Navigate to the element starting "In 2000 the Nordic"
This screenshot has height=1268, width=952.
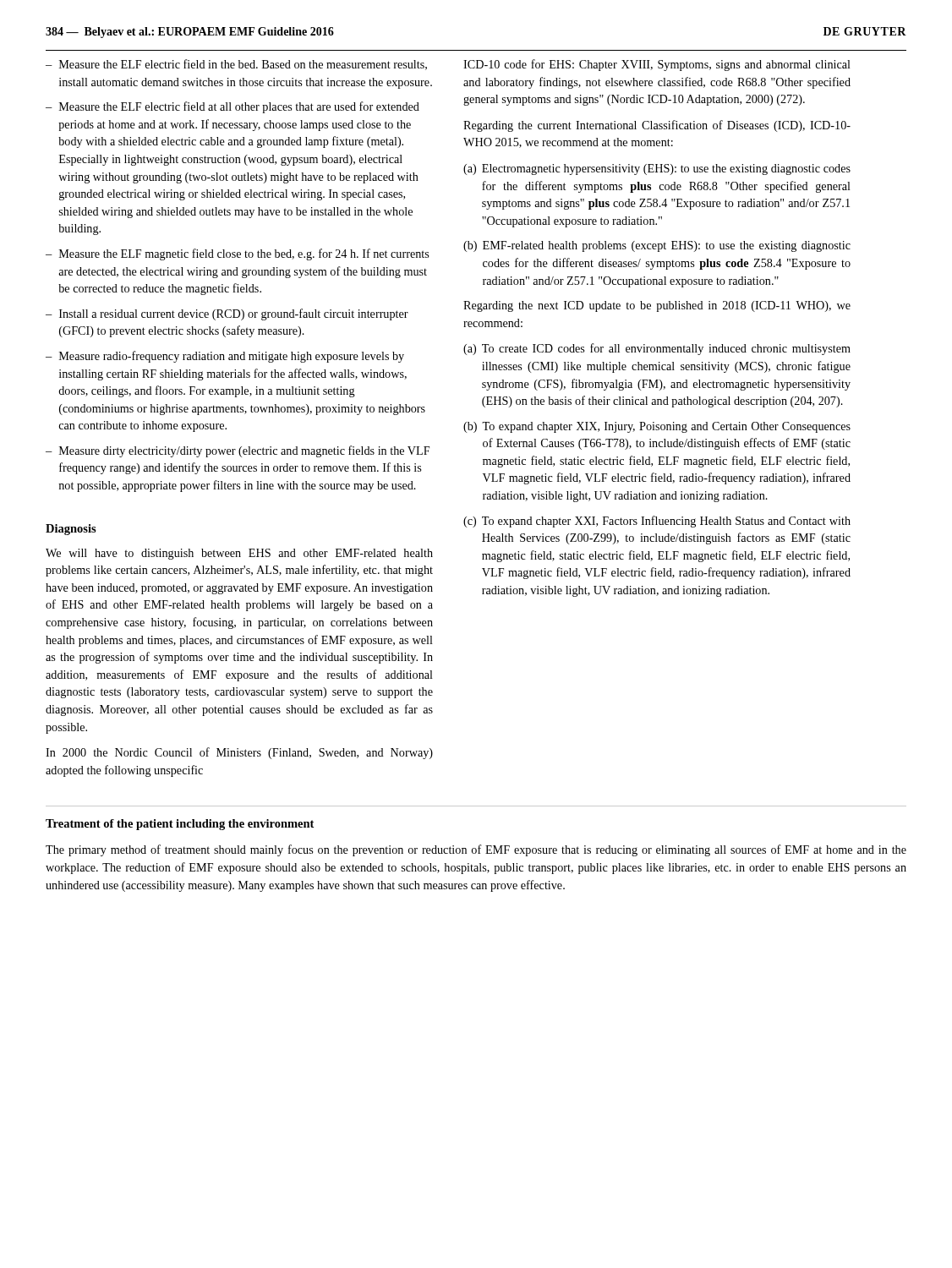[x=239, y=761]
